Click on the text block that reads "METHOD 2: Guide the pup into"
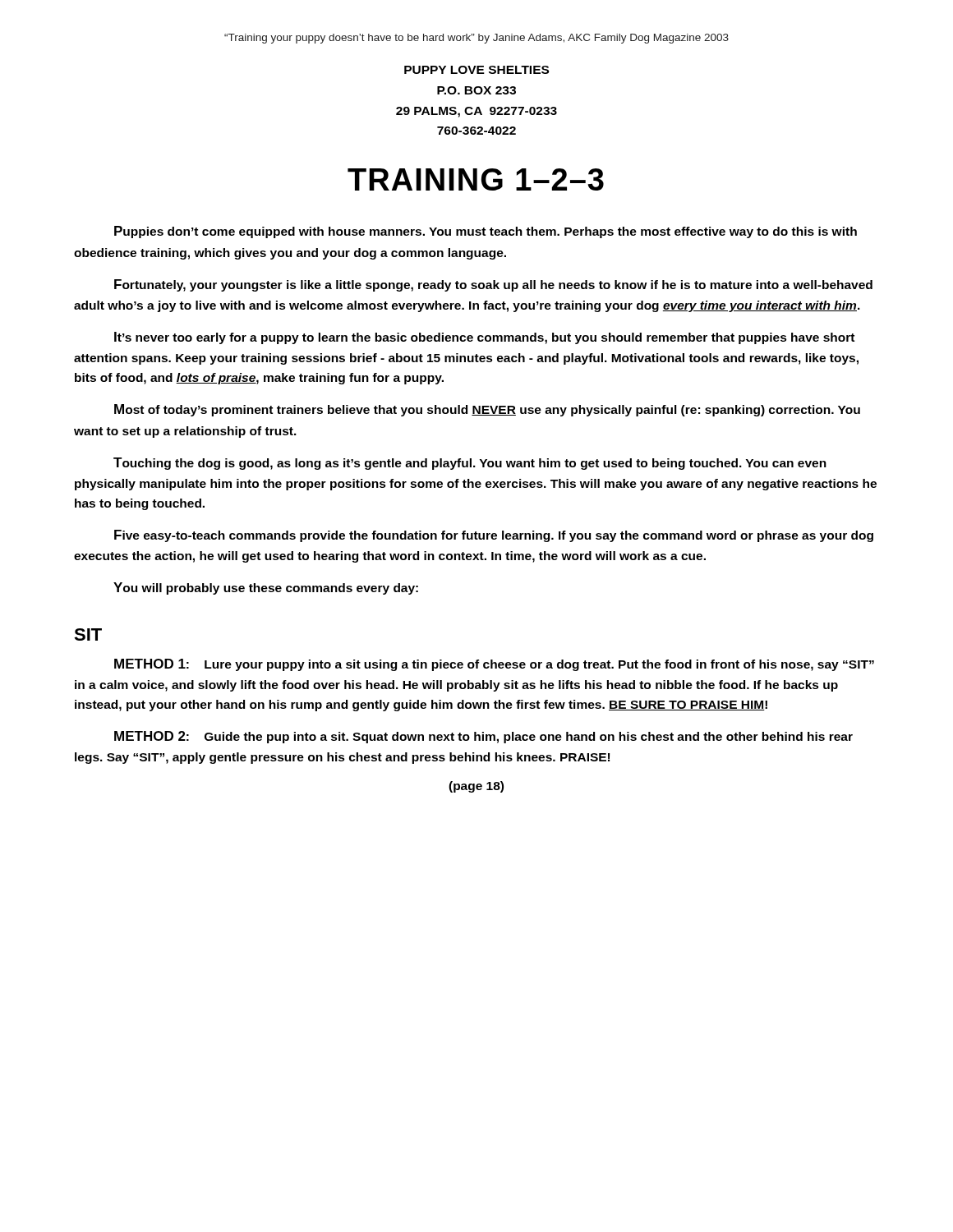 pos(463,746)
